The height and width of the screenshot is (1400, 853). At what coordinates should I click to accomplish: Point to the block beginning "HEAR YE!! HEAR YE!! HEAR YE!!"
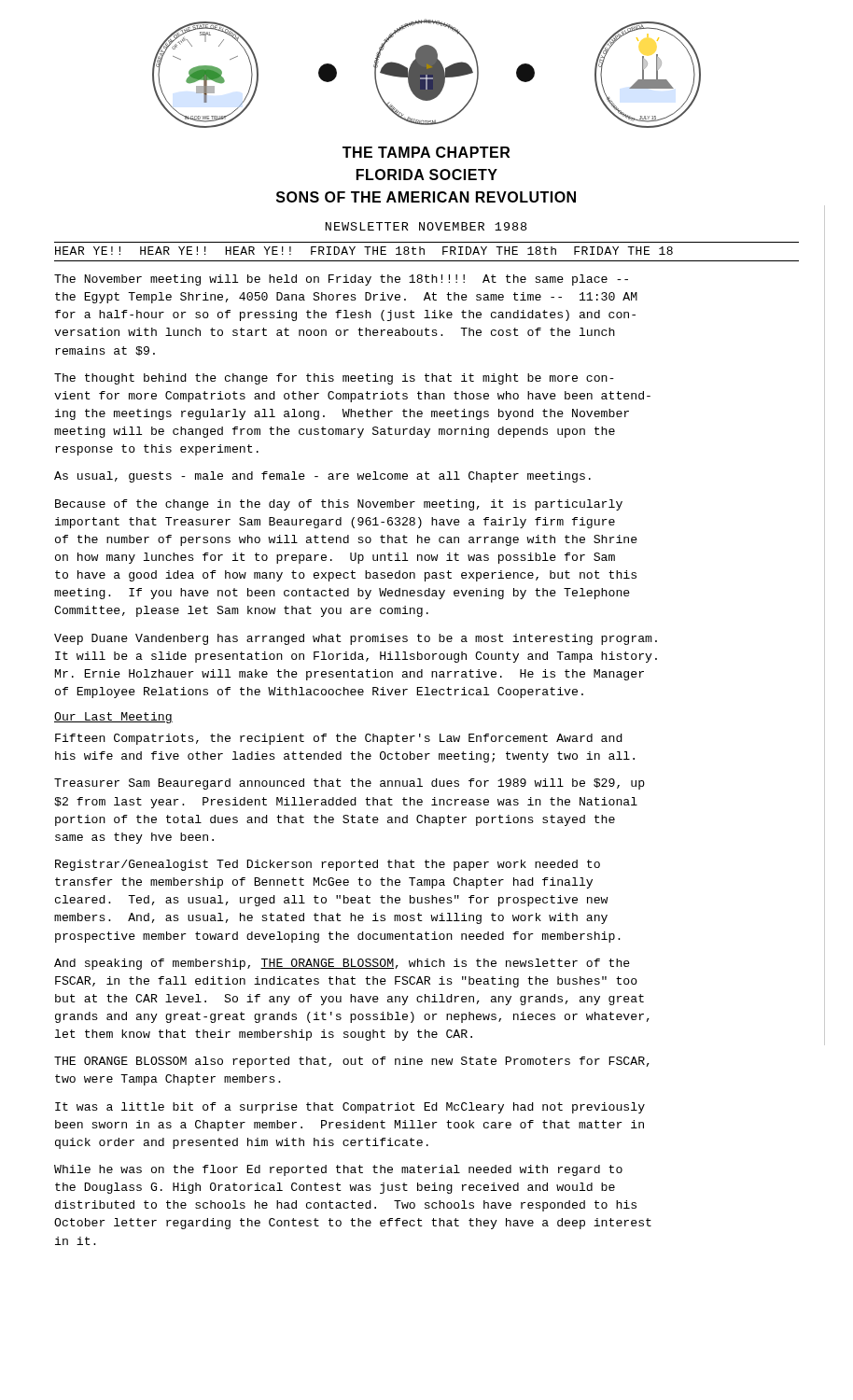[364, 252]
